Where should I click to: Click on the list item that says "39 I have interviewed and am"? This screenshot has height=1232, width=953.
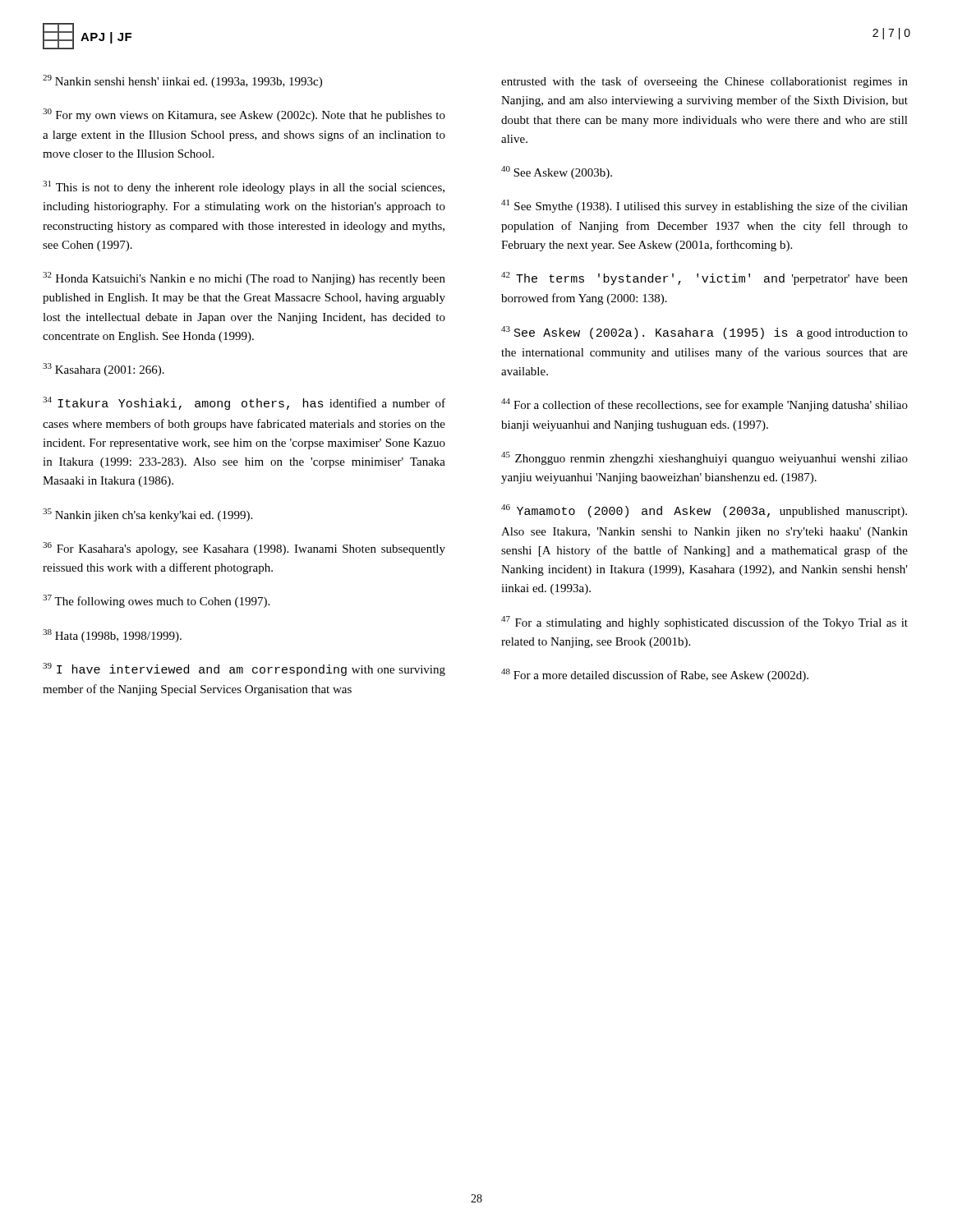coord(244,680)
